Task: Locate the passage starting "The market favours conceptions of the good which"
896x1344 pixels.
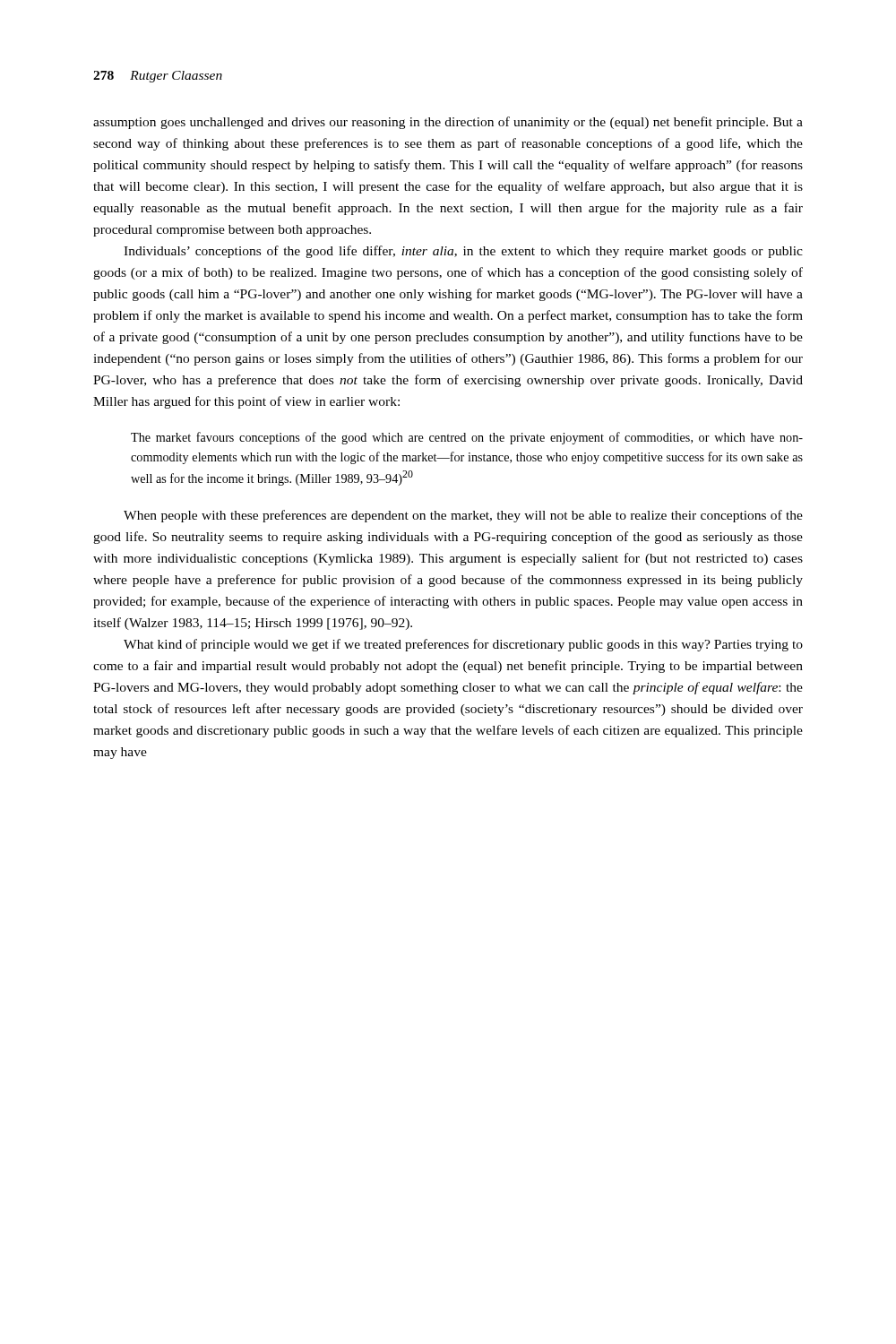Action: point(467,458)
